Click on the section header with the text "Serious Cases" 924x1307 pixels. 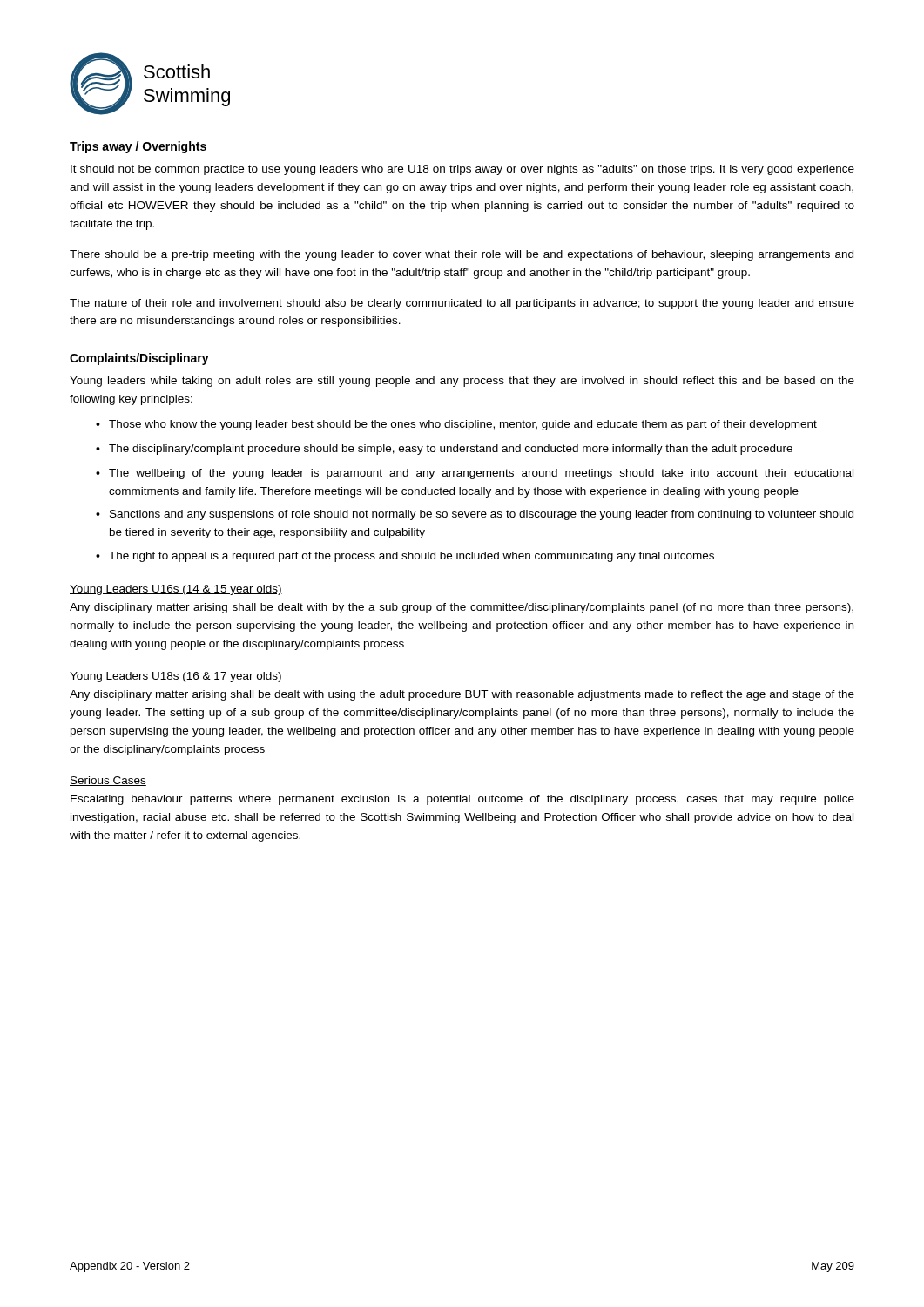(108, 781)
